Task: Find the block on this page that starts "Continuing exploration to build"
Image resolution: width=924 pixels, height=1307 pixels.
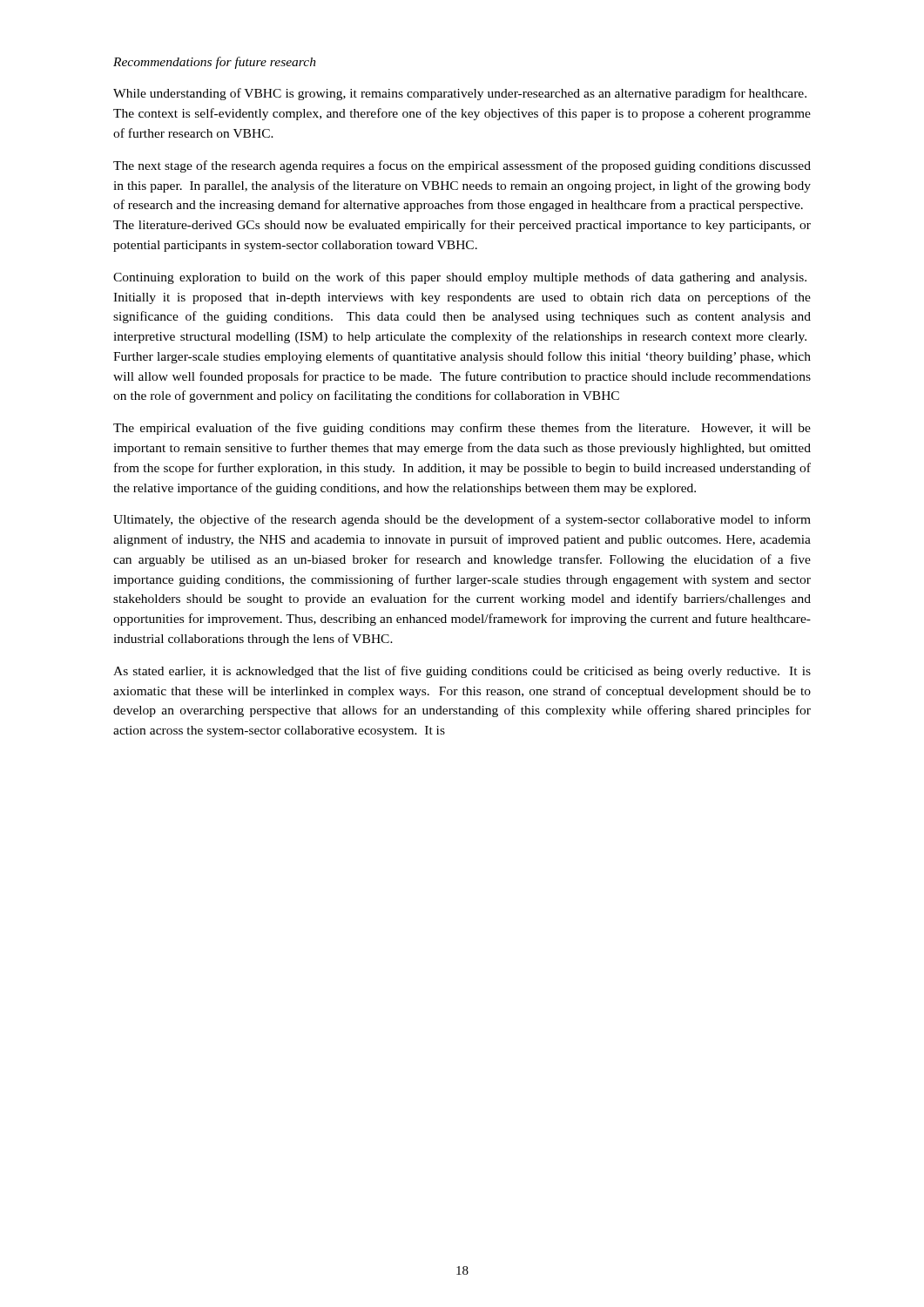Action: click(x=462, y=336)
